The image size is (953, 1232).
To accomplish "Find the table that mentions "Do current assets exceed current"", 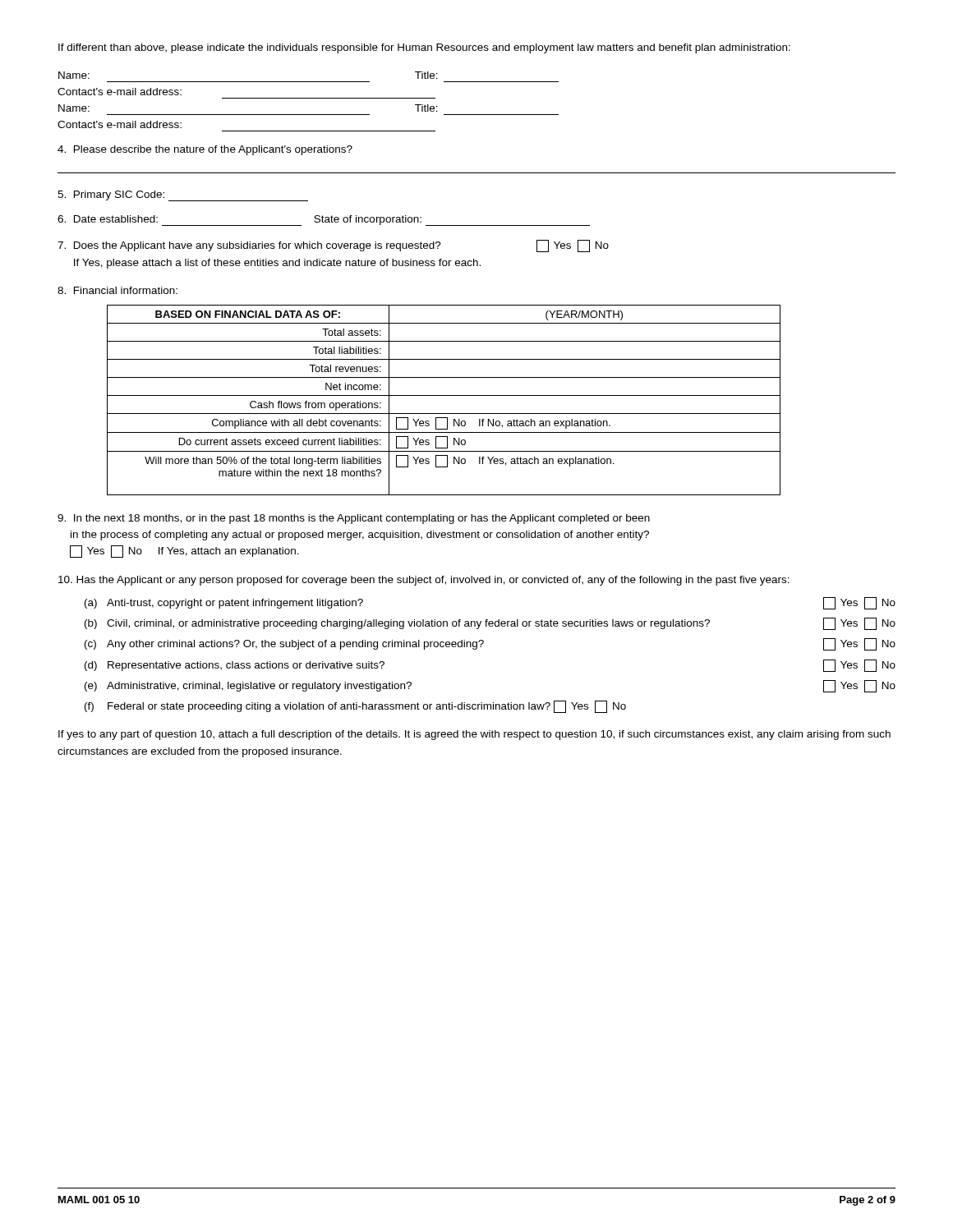I will pos(476,400).
